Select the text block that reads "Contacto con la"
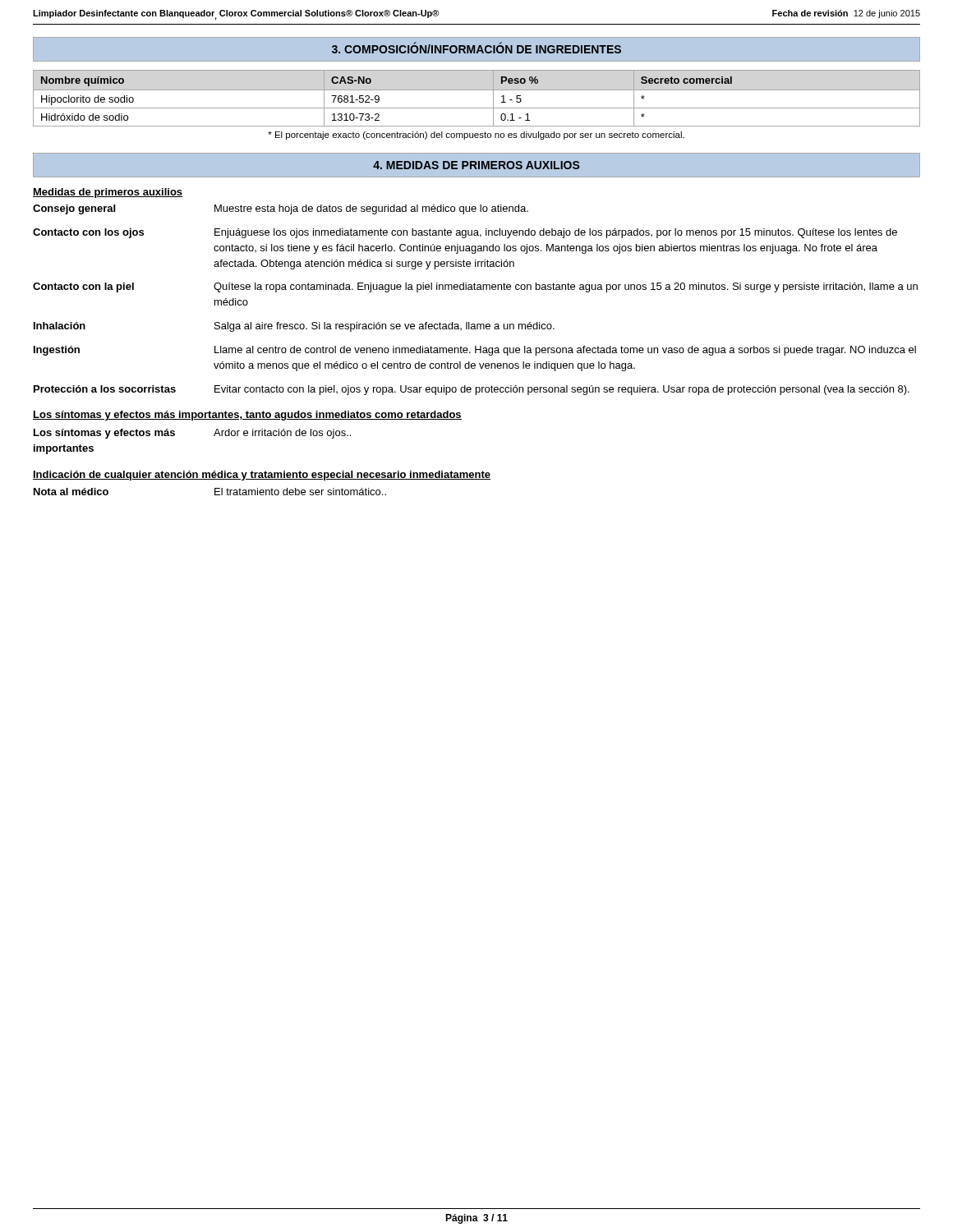953x1232 pixels. 476,295
